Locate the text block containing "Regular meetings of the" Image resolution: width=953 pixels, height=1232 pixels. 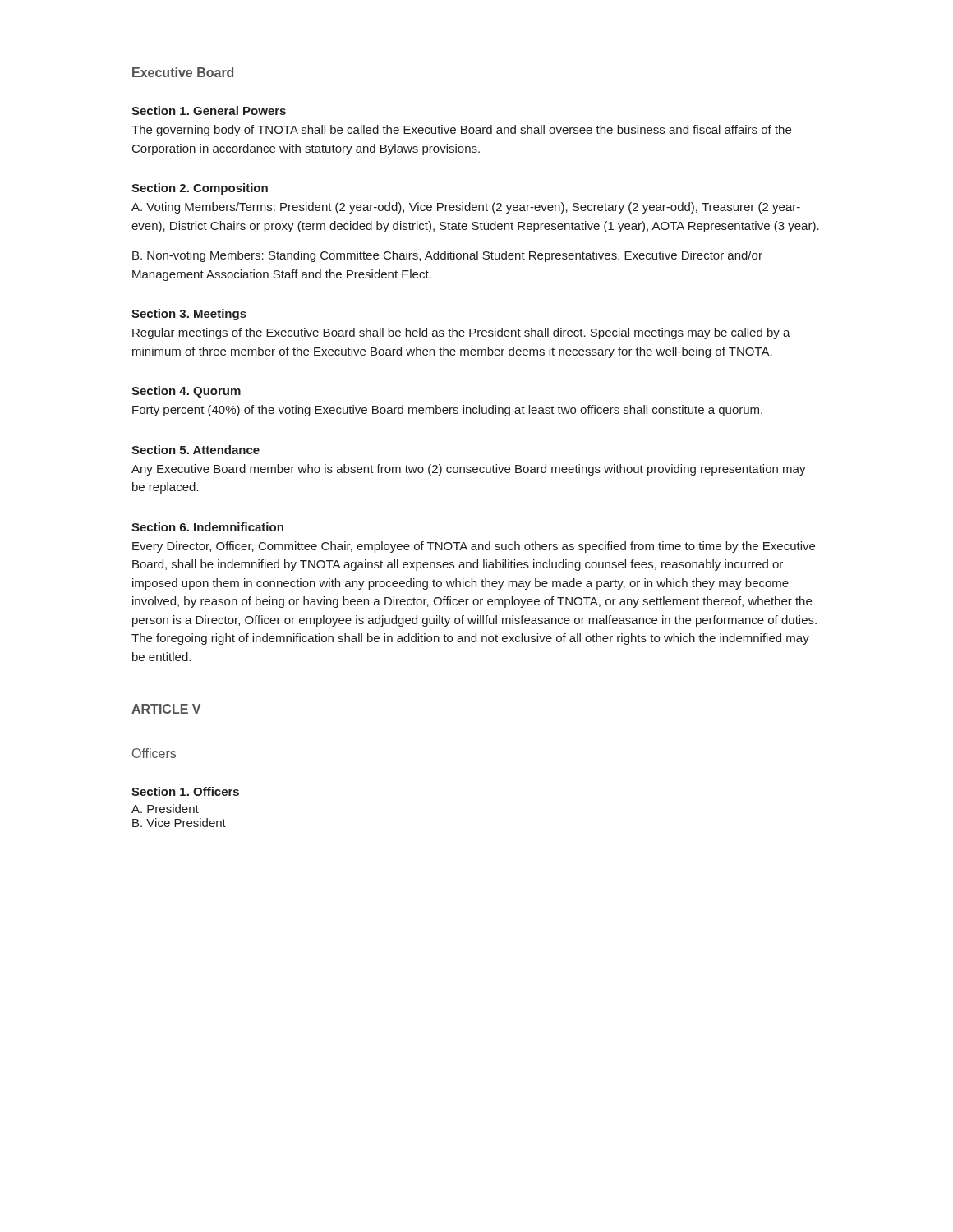pyautogui.click(x=461, y=341)
